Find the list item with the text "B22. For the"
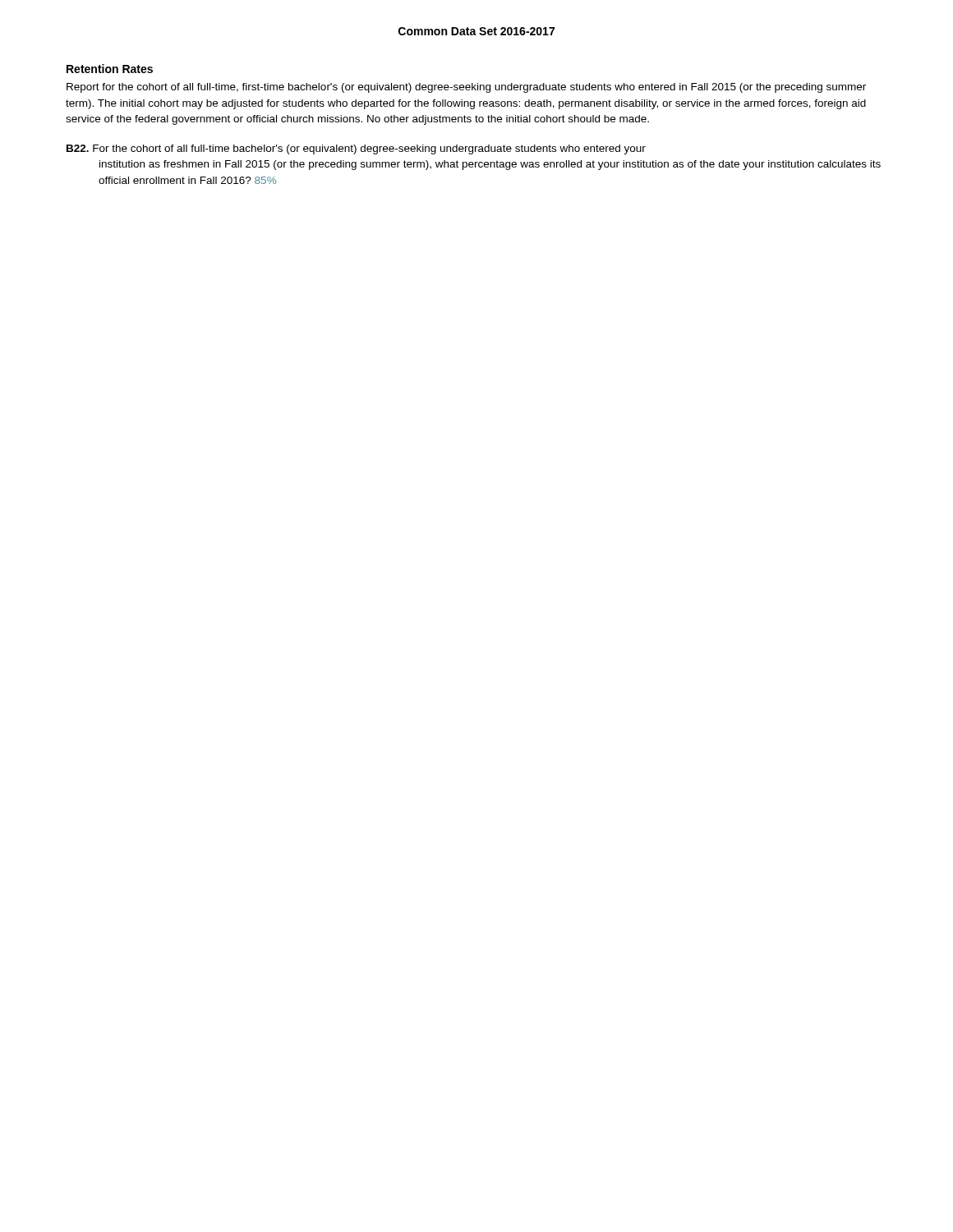The height and width of the screenshot is (1232, 953). pos(476,165)
